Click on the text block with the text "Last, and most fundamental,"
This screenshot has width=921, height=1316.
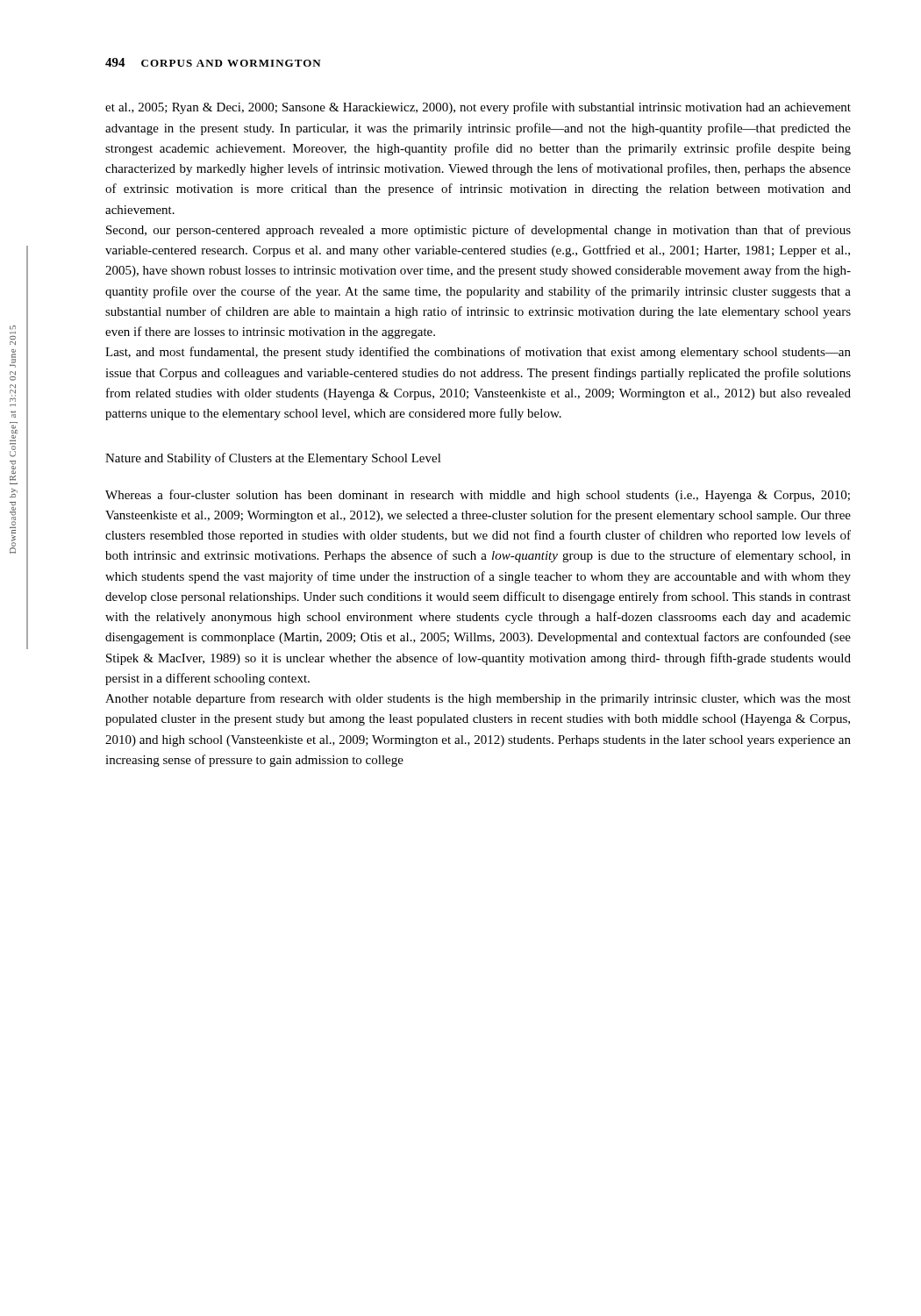[x=478, y=383]
